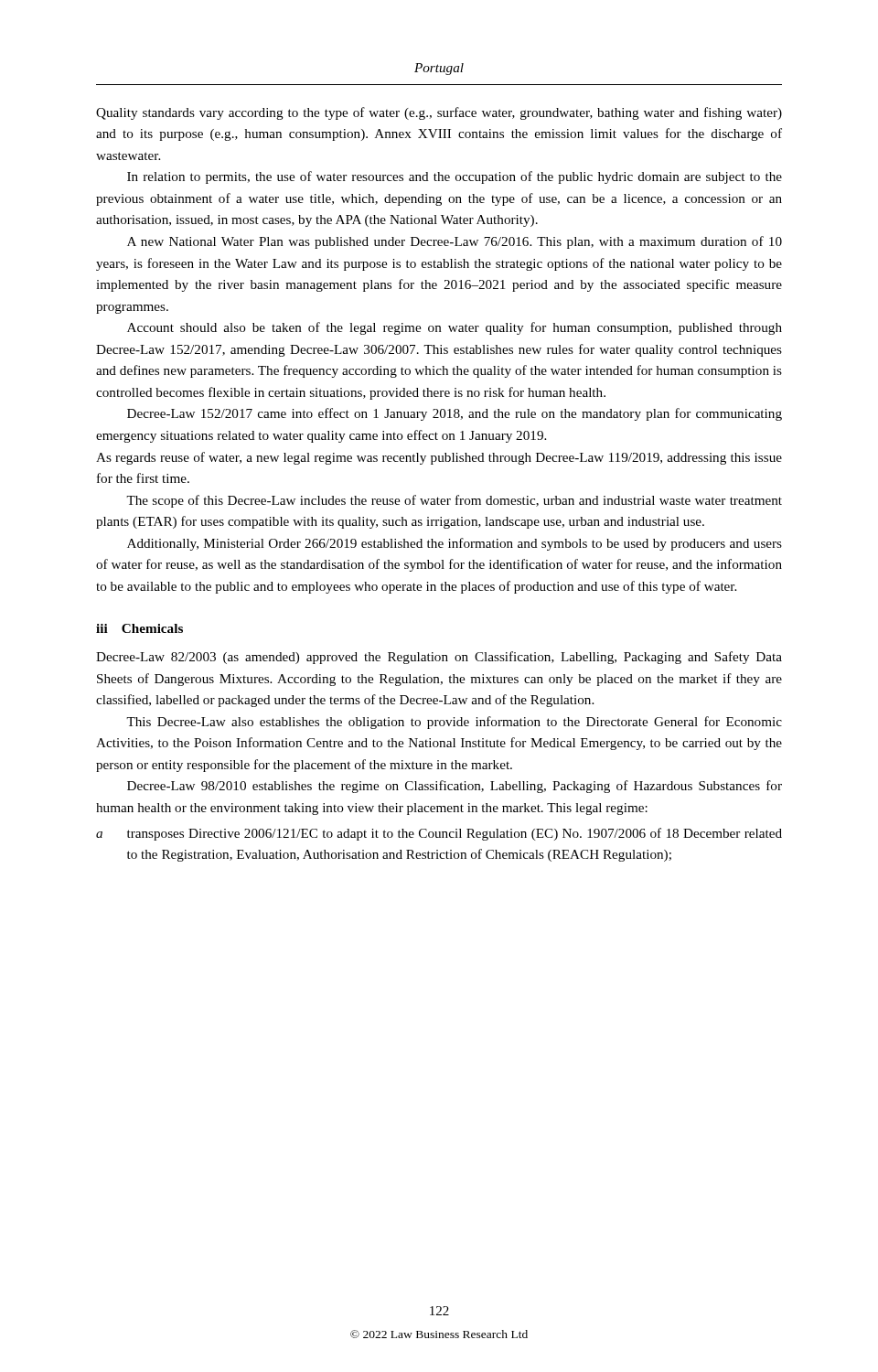
Task: Click on the text block that says "Quality standards vary according to the"
Action: coord(439,133)
